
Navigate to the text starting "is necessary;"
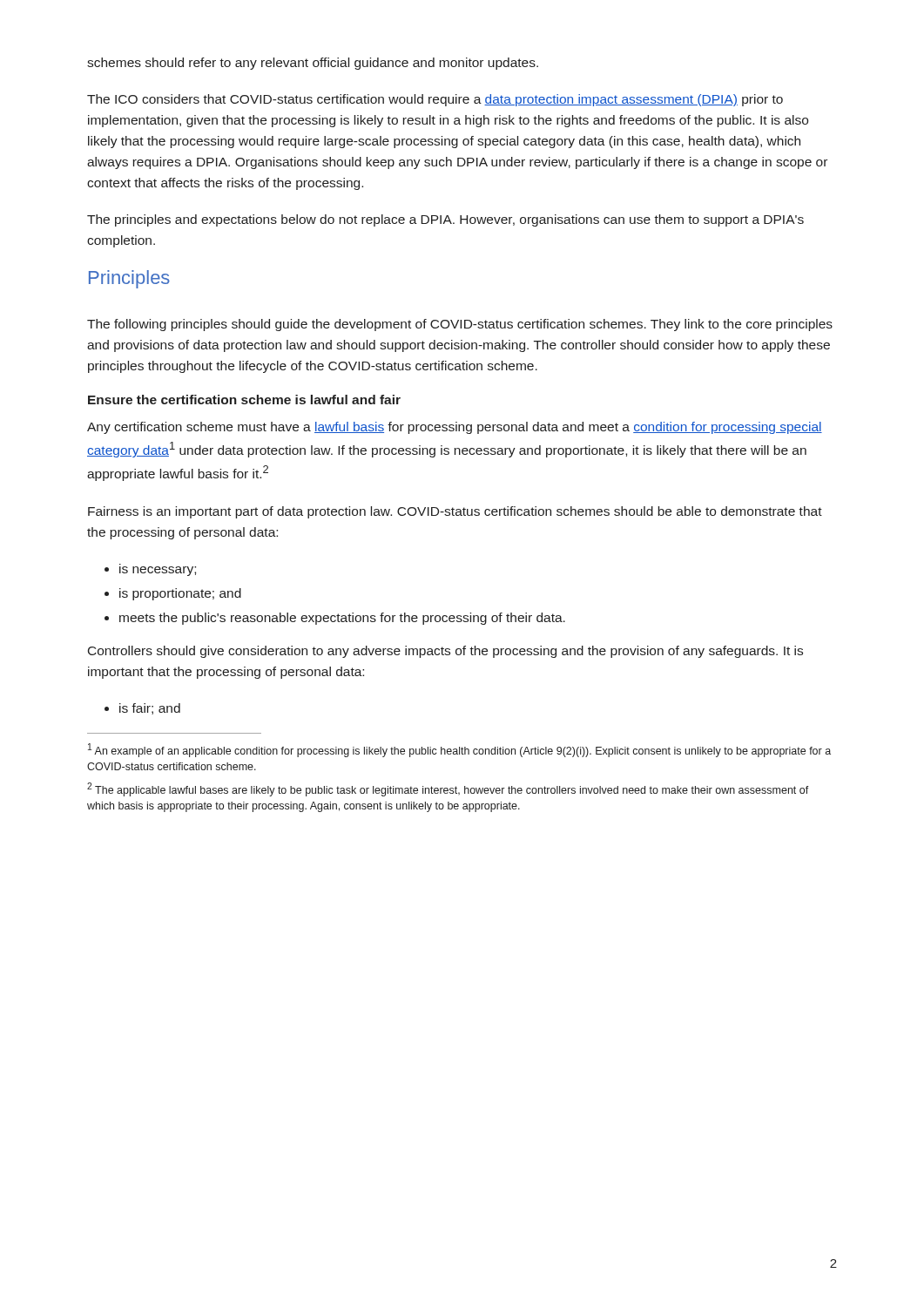(x=158, y=568)
